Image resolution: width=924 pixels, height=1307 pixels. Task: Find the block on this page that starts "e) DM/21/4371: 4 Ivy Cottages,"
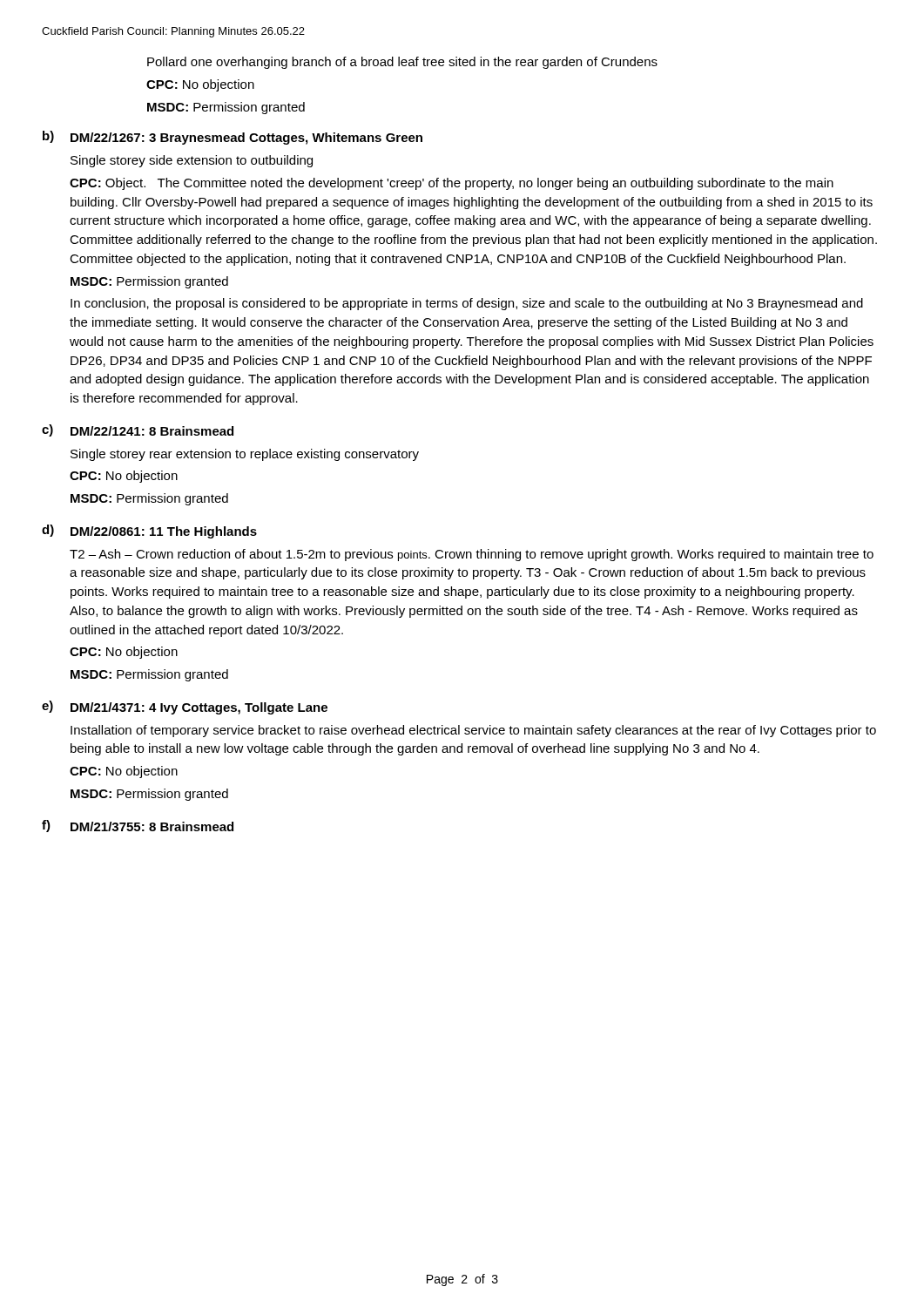(x=462, y=752)
